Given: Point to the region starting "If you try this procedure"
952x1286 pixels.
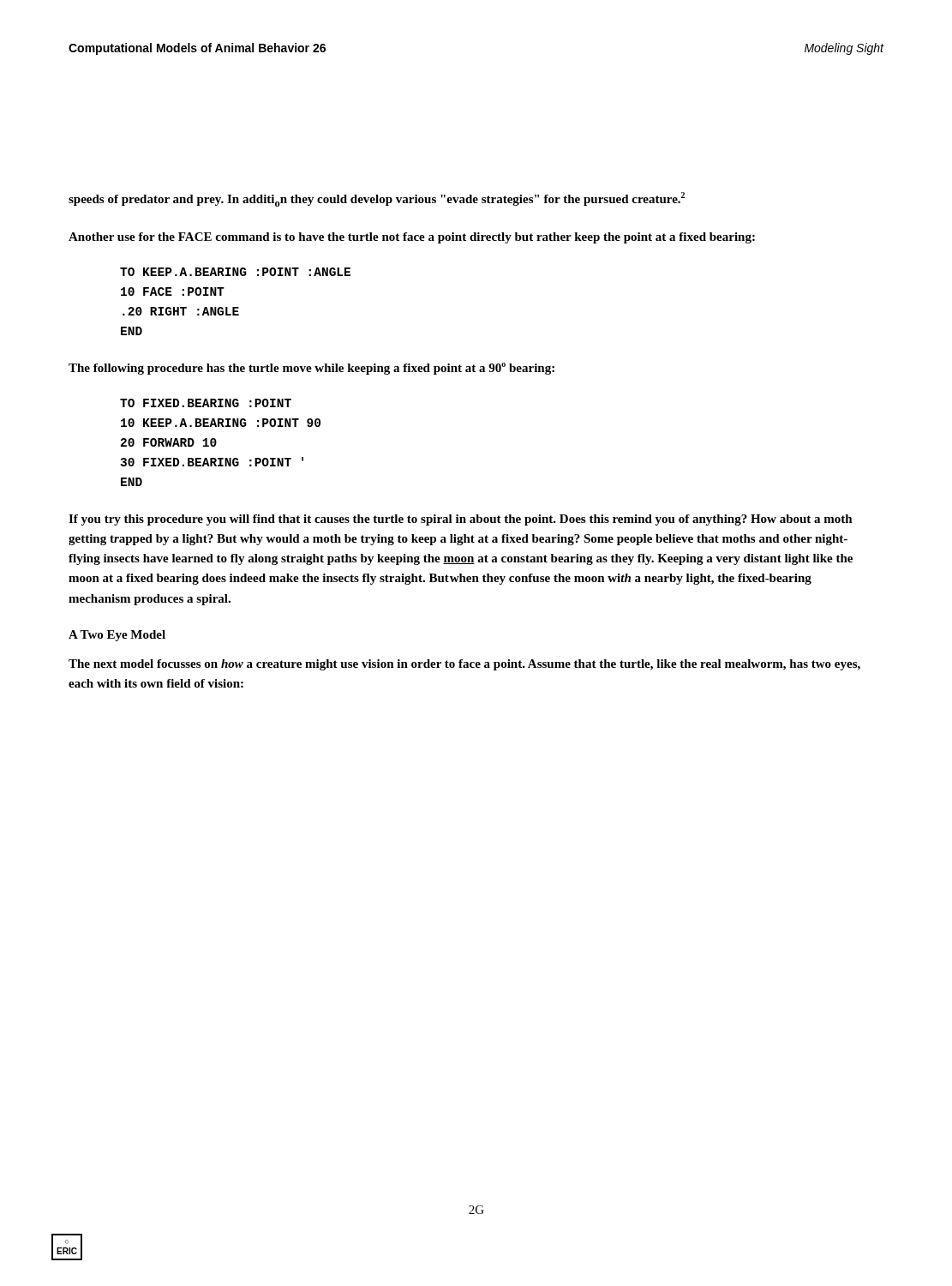Looking at the screenshot, I should (461, 558).
